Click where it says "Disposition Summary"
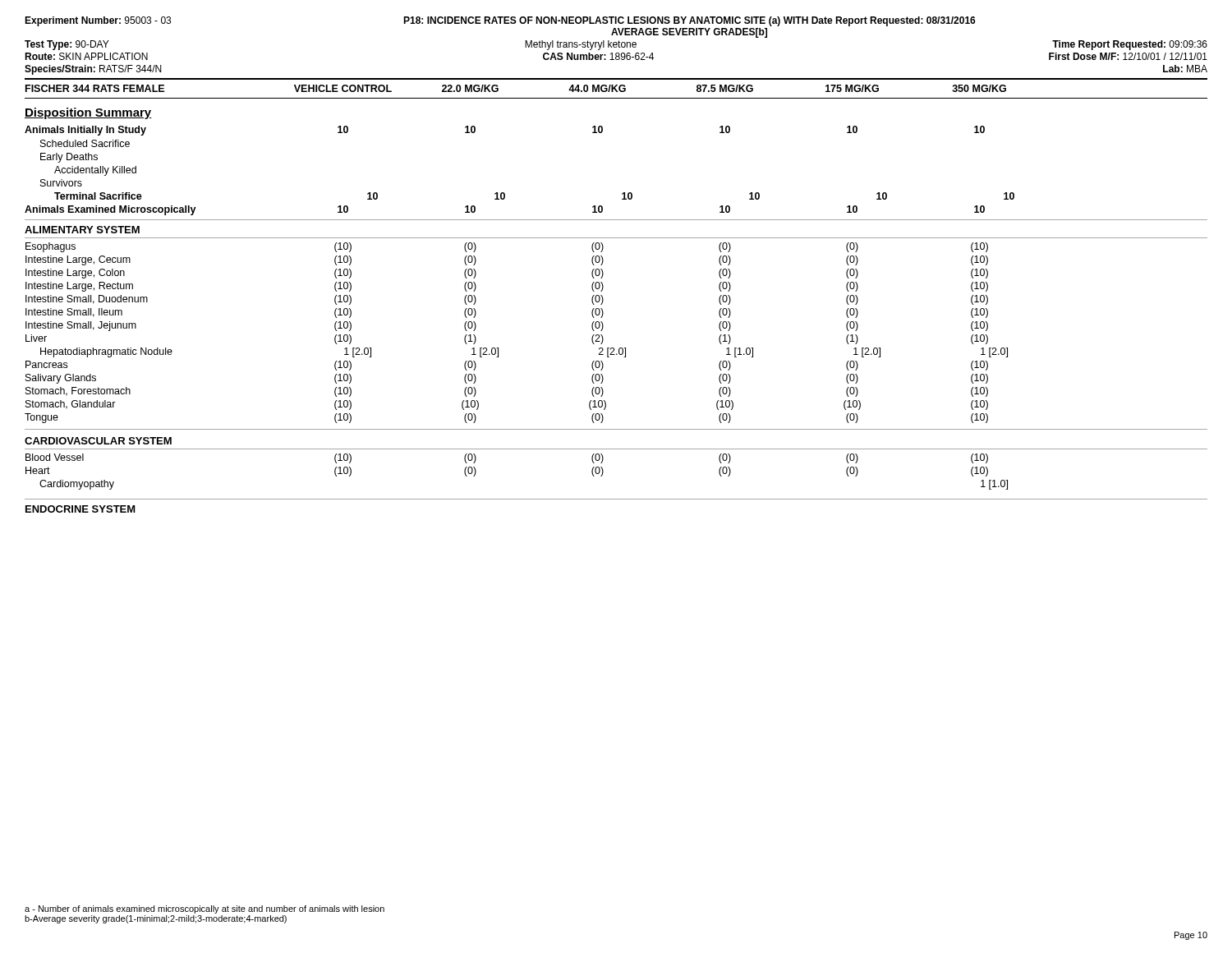This screenshot has height=953, width=1232. coord(88,112)
